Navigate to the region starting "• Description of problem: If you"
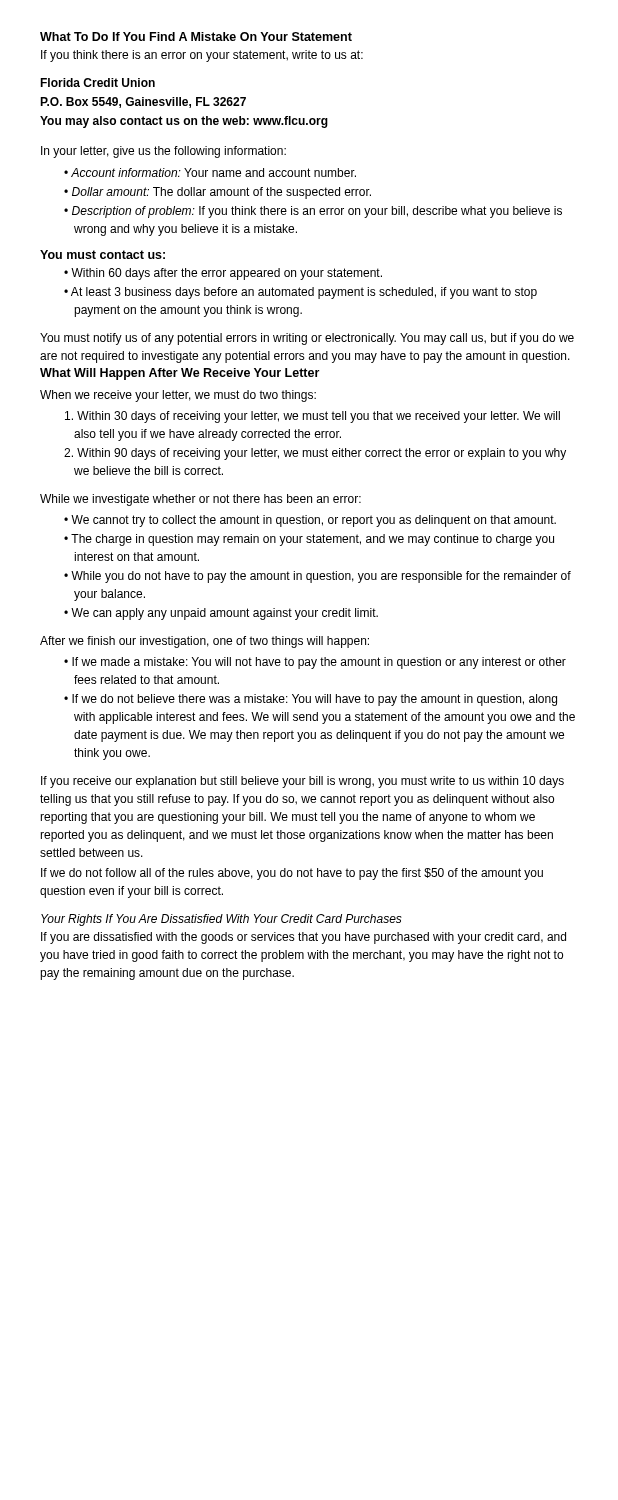Image resolution: width=618 pixels, height=1500 pixels. point(313,220)
